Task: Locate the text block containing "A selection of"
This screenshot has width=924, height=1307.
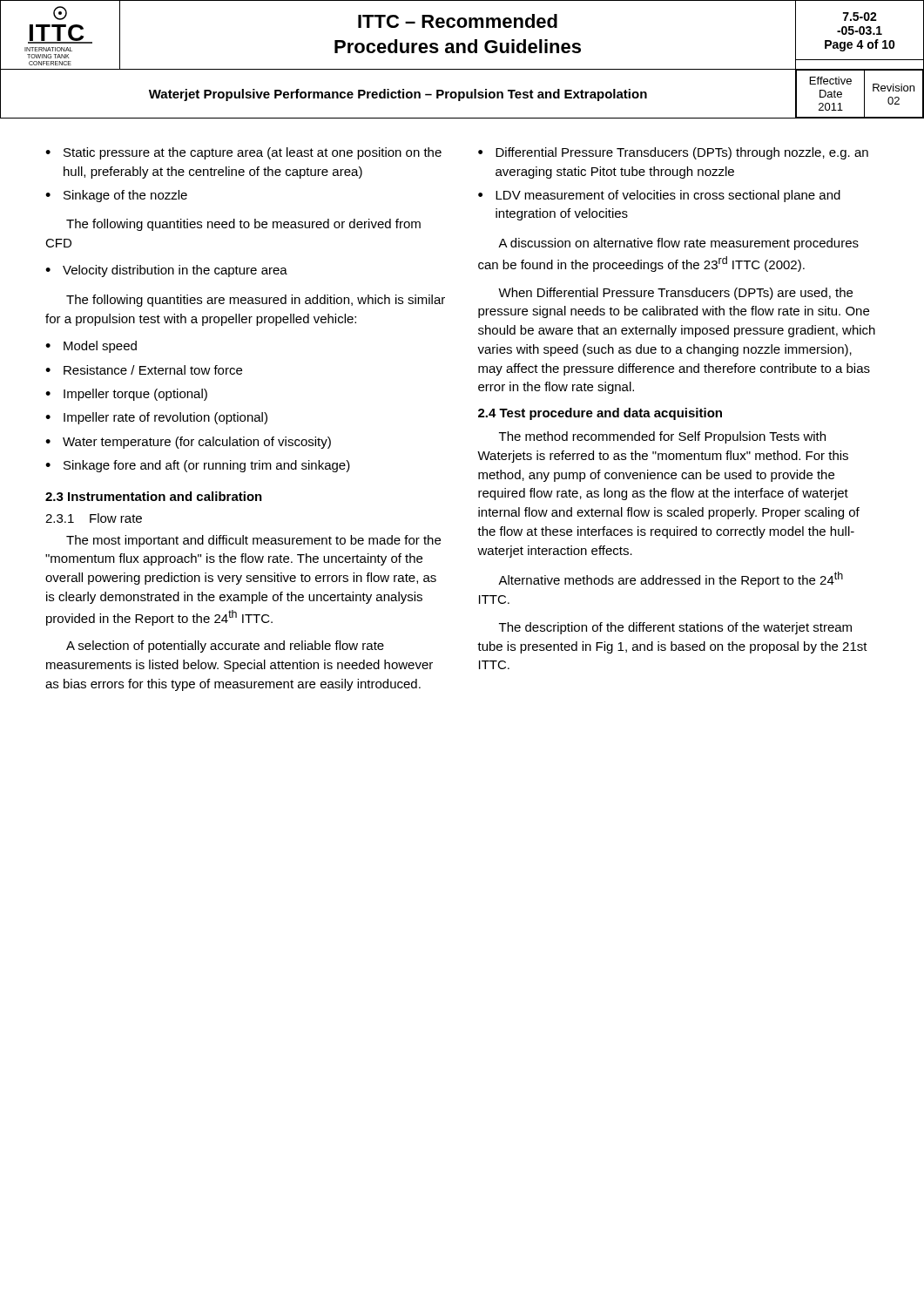Action: pos(246,665)
